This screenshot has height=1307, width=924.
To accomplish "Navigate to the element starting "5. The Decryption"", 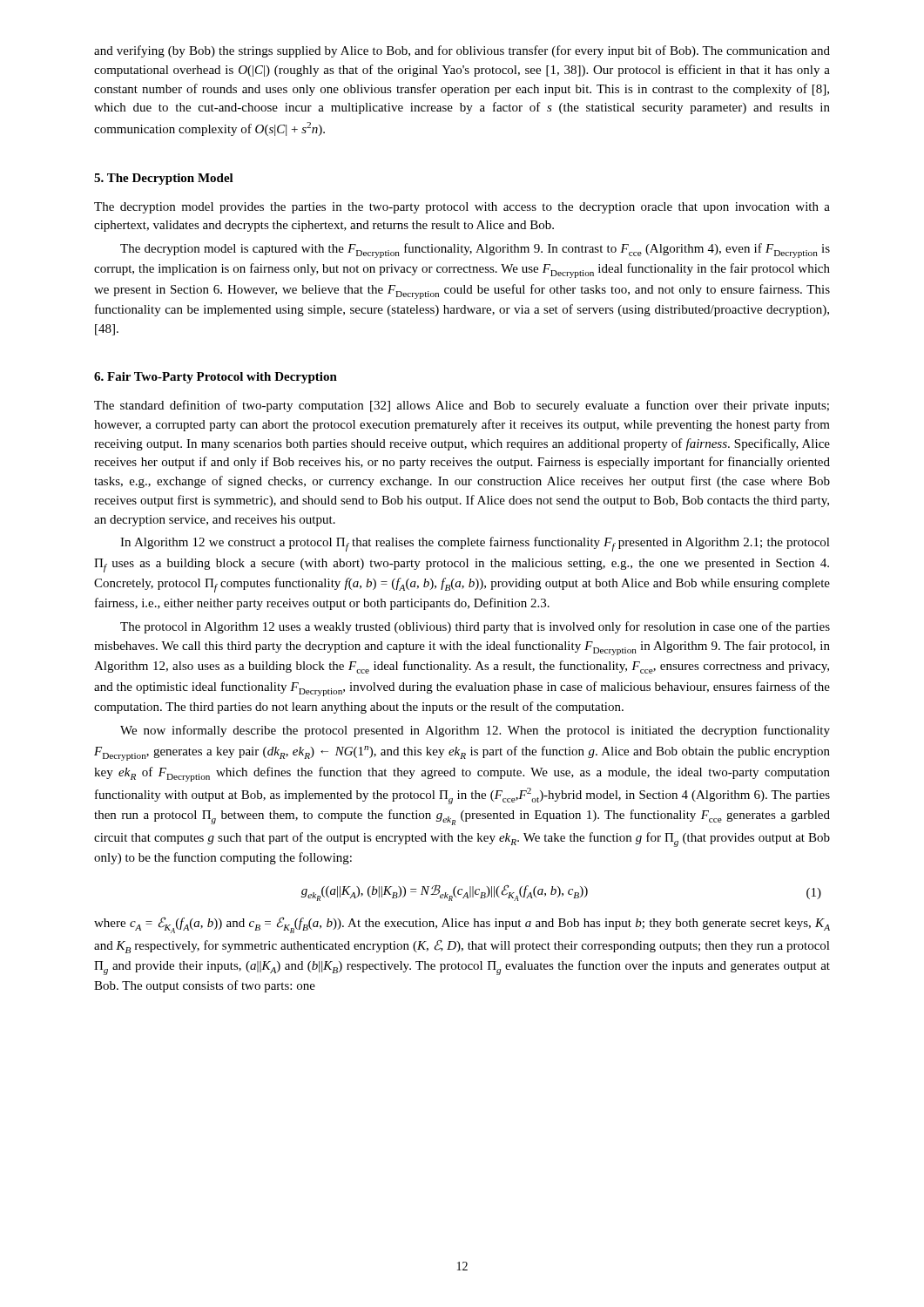I will click(164, 178).
